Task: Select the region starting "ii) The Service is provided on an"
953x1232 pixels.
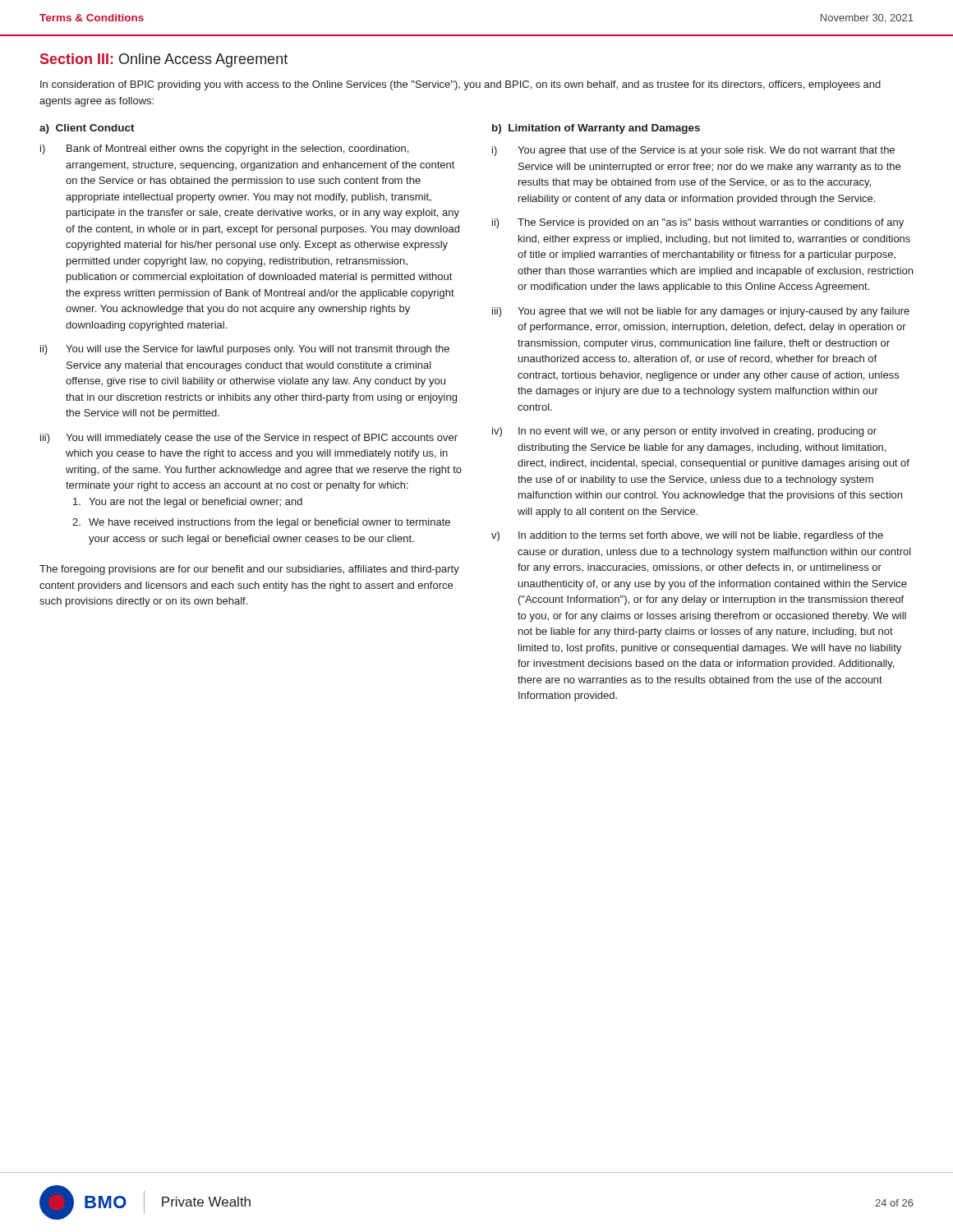Action: (702, 254)
